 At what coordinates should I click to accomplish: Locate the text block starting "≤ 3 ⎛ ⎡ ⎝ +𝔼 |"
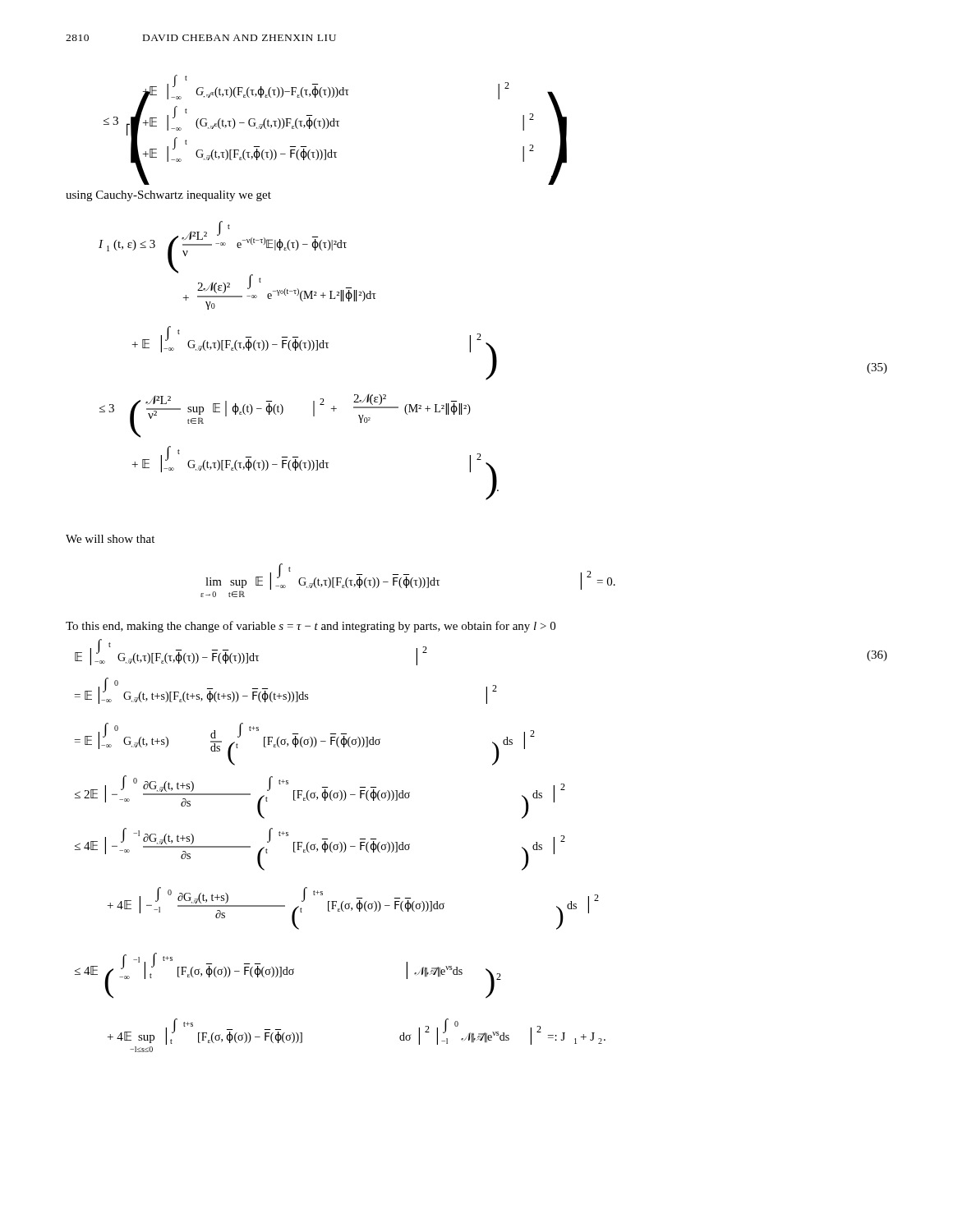(x=476, y=125)
